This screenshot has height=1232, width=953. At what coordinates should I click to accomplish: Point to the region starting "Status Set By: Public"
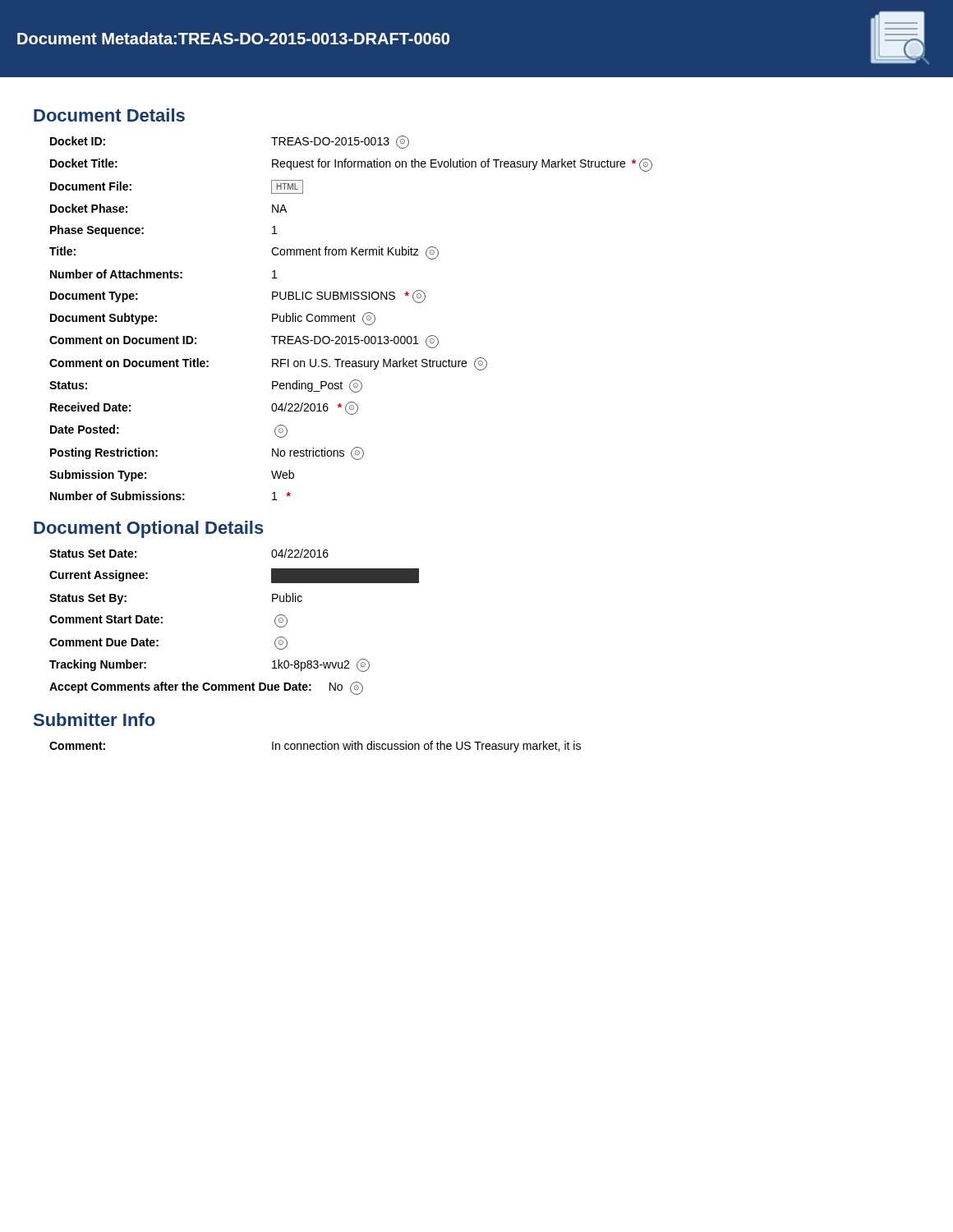[81, 598]
